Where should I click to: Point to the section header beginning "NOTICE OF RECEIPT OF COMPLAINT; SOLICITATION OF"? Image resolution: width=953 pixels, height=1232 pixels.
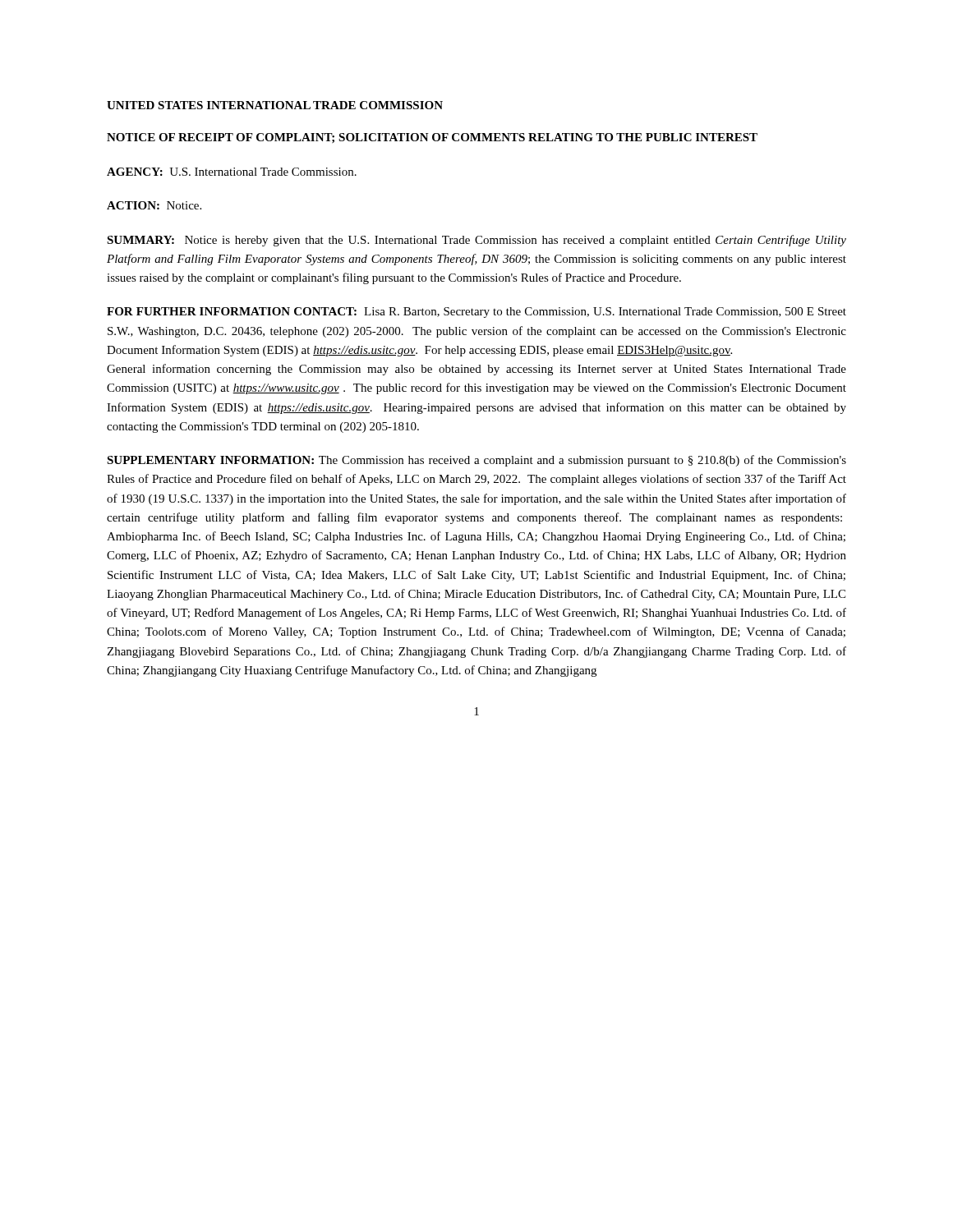point(432,137)
